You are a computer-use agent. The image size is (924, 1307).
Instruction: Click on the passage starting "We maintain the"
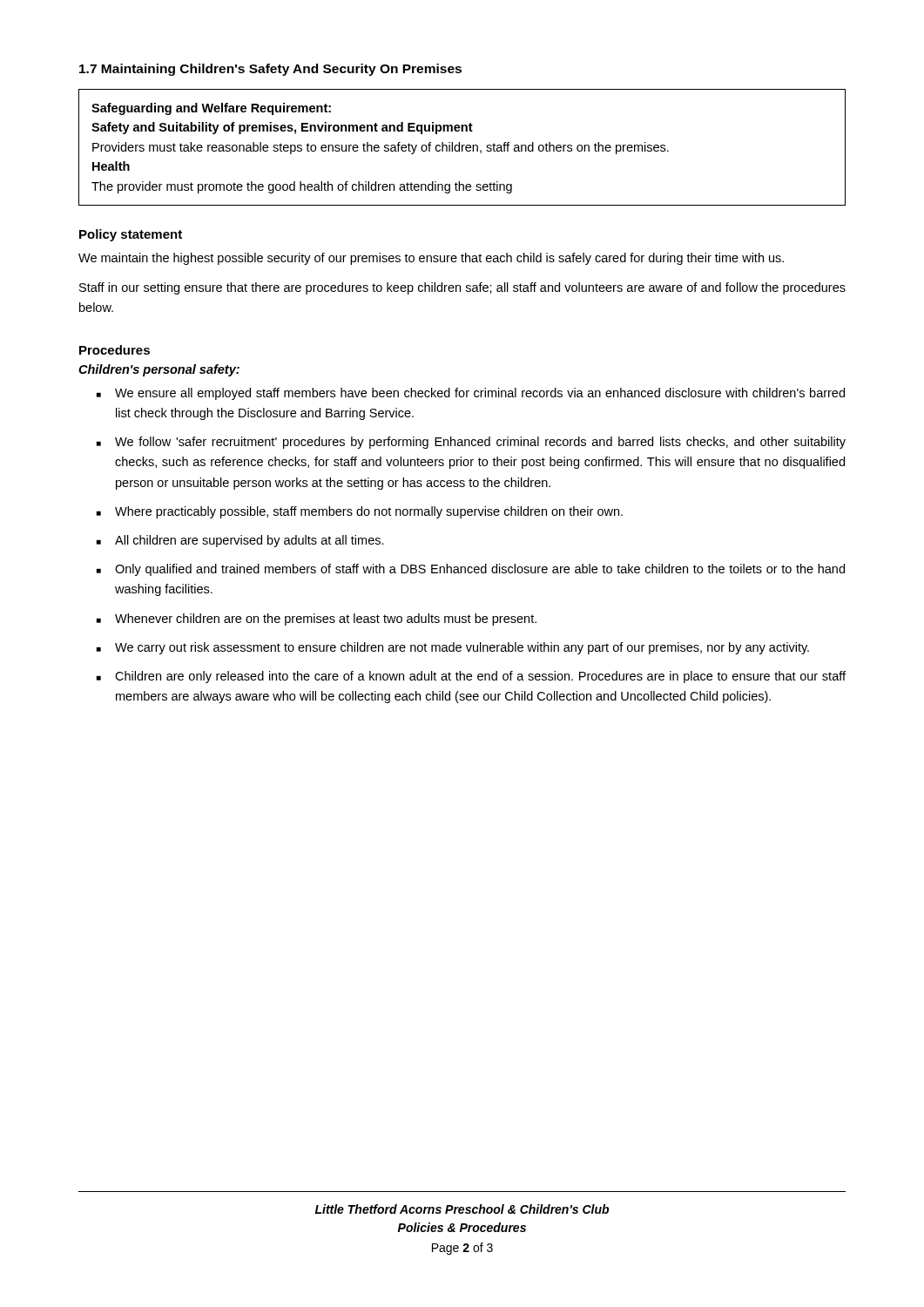point(432,258)
